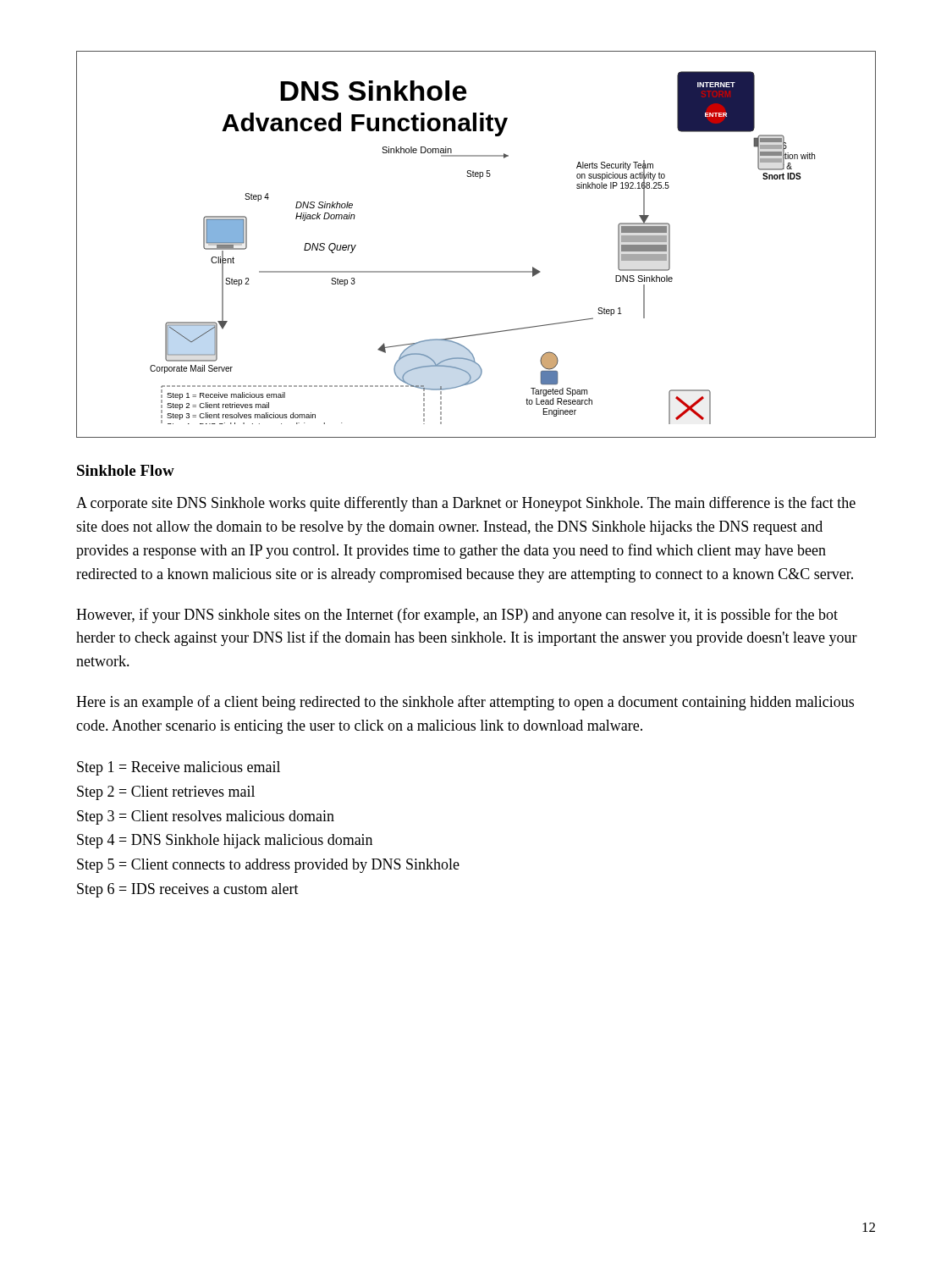Click on the text block that reads "However, if your"
The width and height of the screenshot is (952, 1270).
466,638
